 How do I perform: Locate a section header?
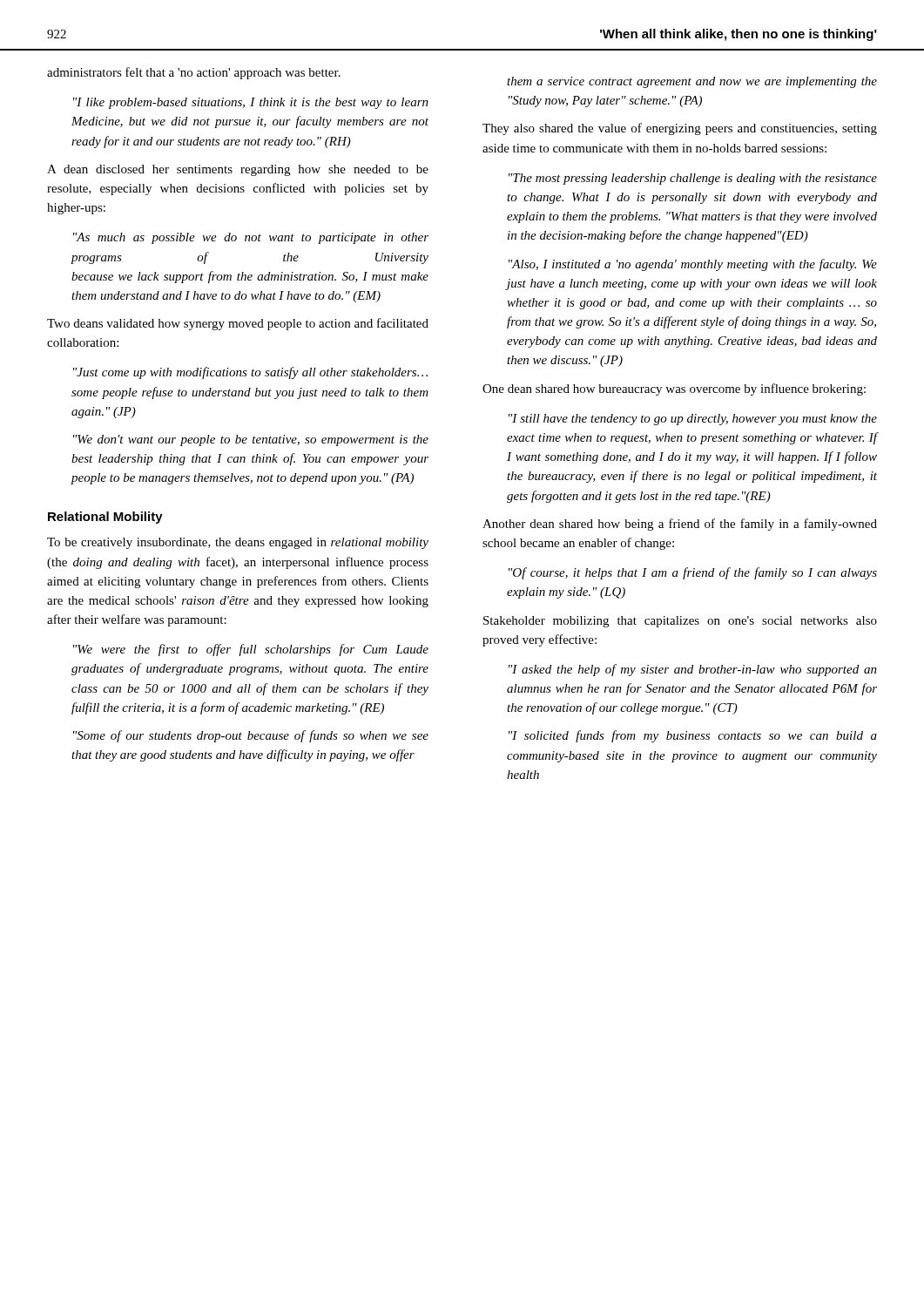click(105, 516)
